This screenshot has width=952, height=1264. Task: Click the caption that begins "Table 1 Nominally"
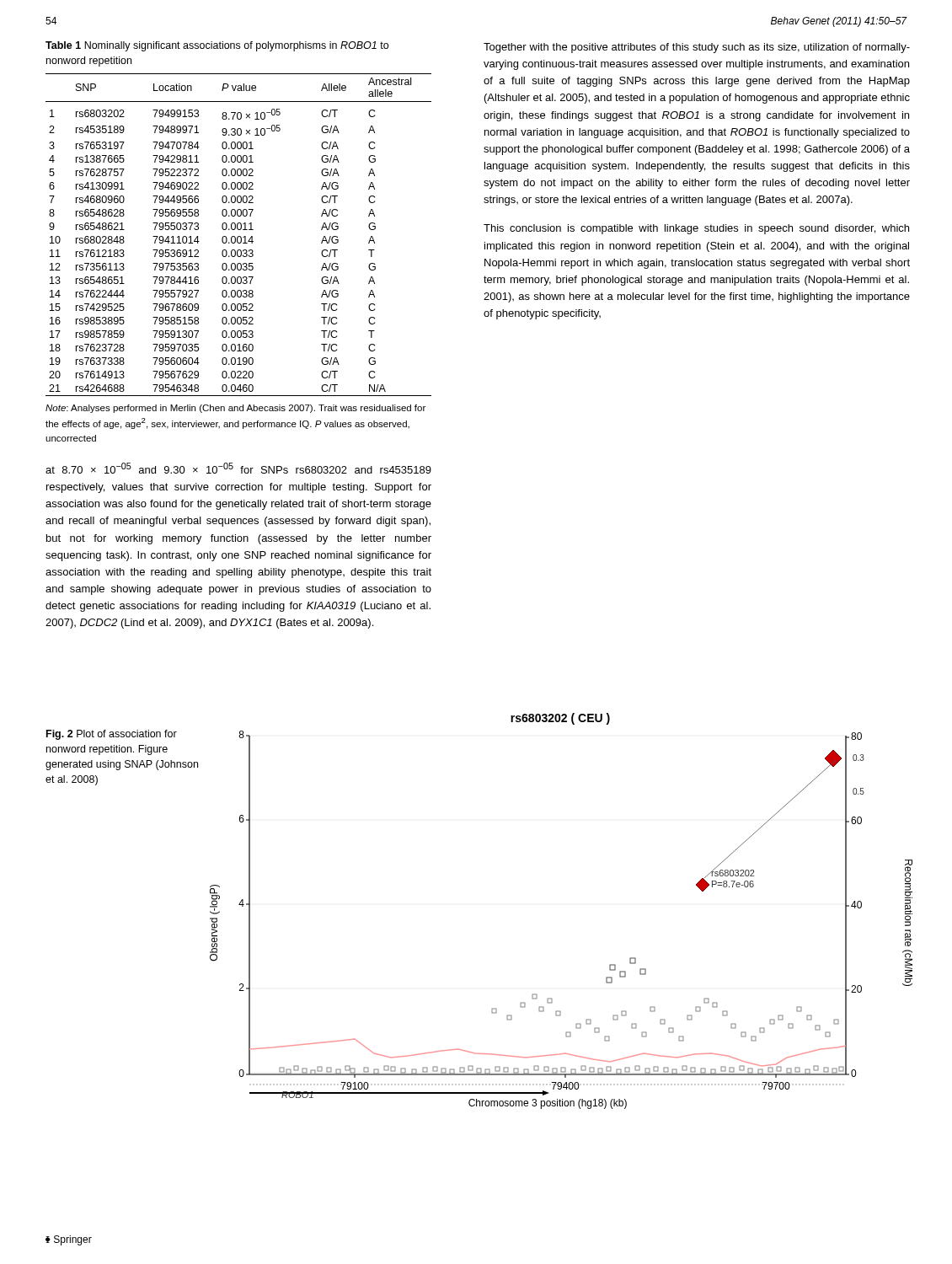click(217, 53)
